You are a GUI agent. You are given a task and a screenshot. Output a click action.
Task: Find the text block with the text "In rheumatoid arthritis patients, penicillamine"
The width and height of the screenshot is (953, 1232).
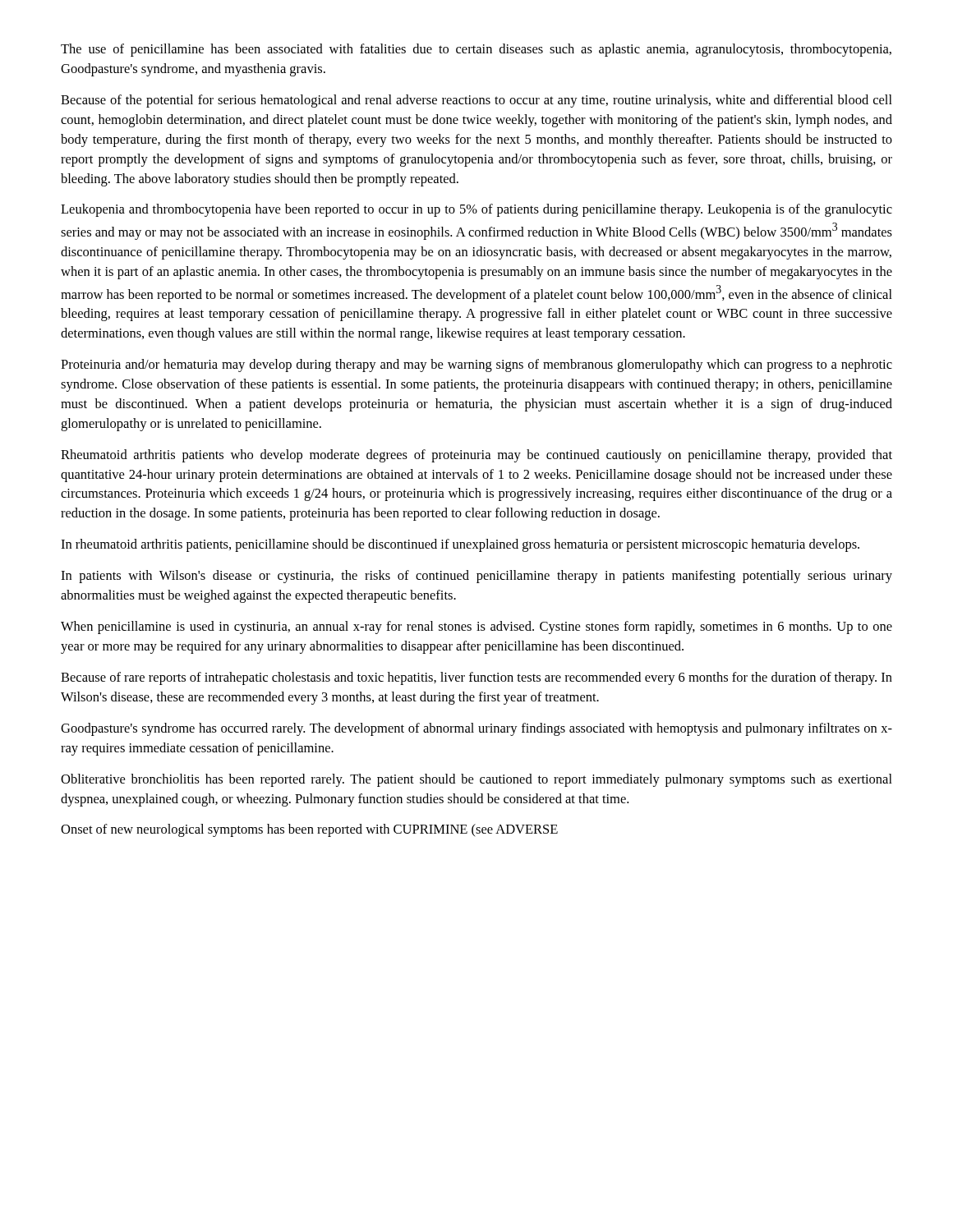461,544
